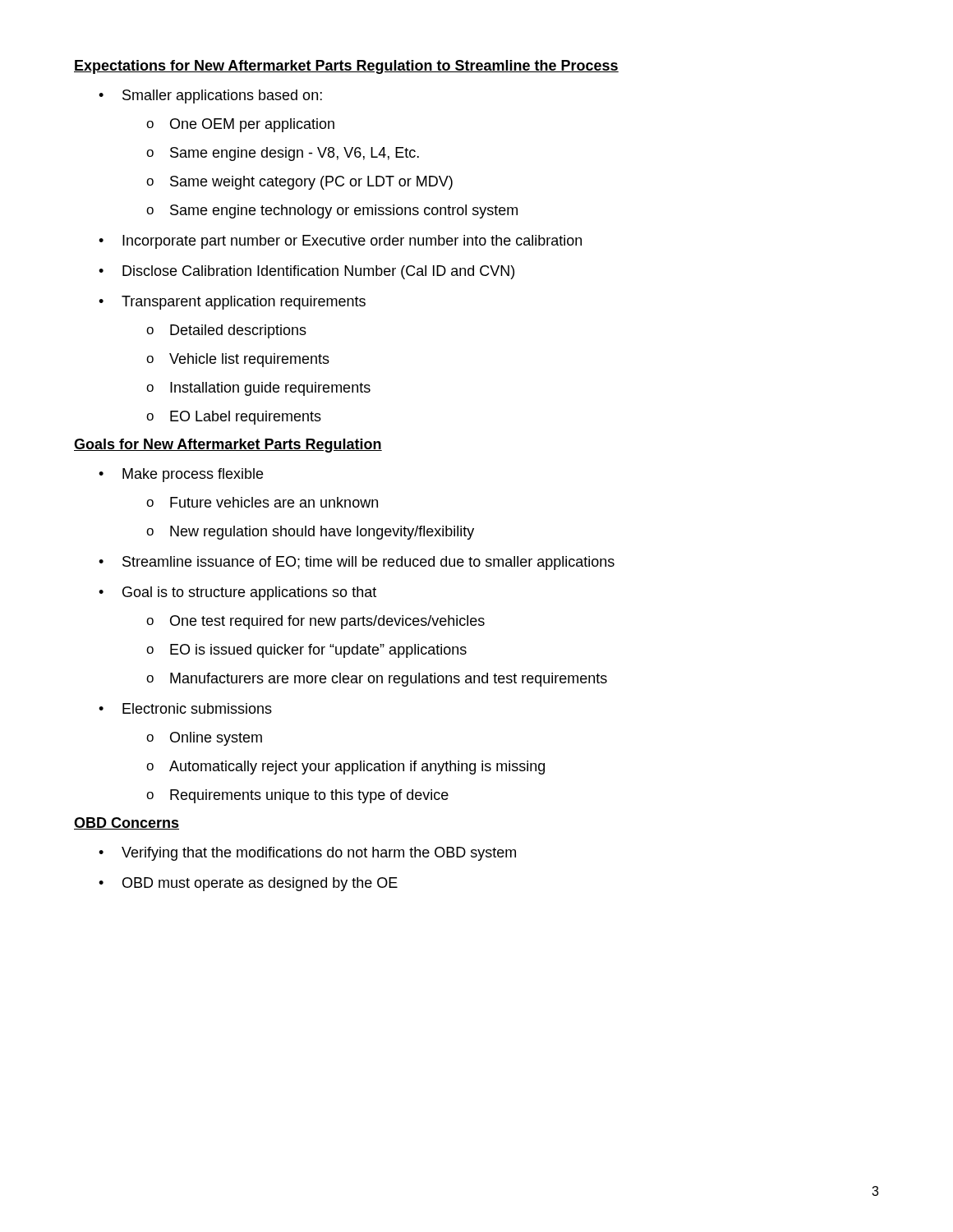Click on the list item that says "Same engine design -"

[295, 153]
